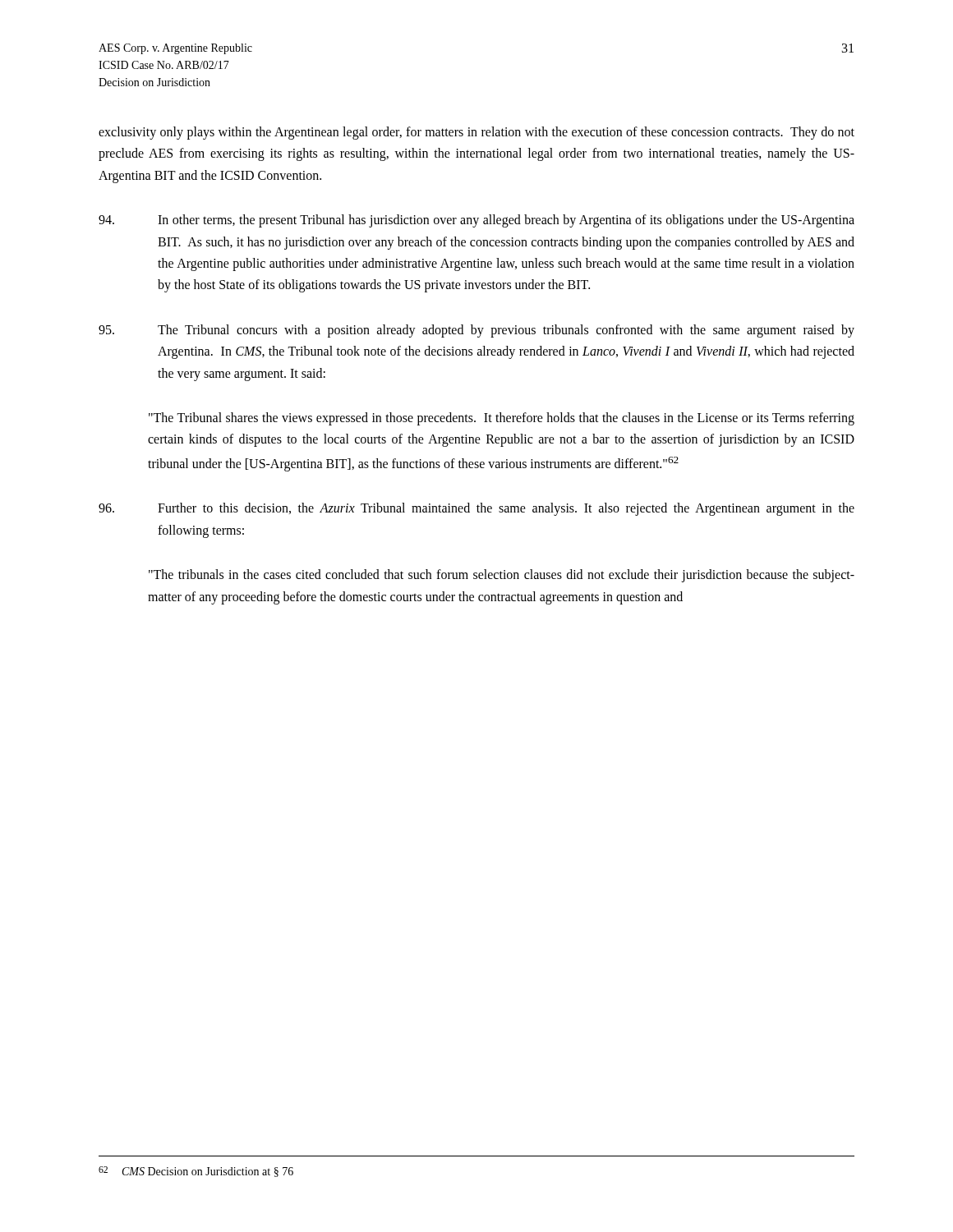This screenshot has width=953, height=1232.
Task: Select the text block starting "The Tribunal concurs with a"
Action: (476, 352)
